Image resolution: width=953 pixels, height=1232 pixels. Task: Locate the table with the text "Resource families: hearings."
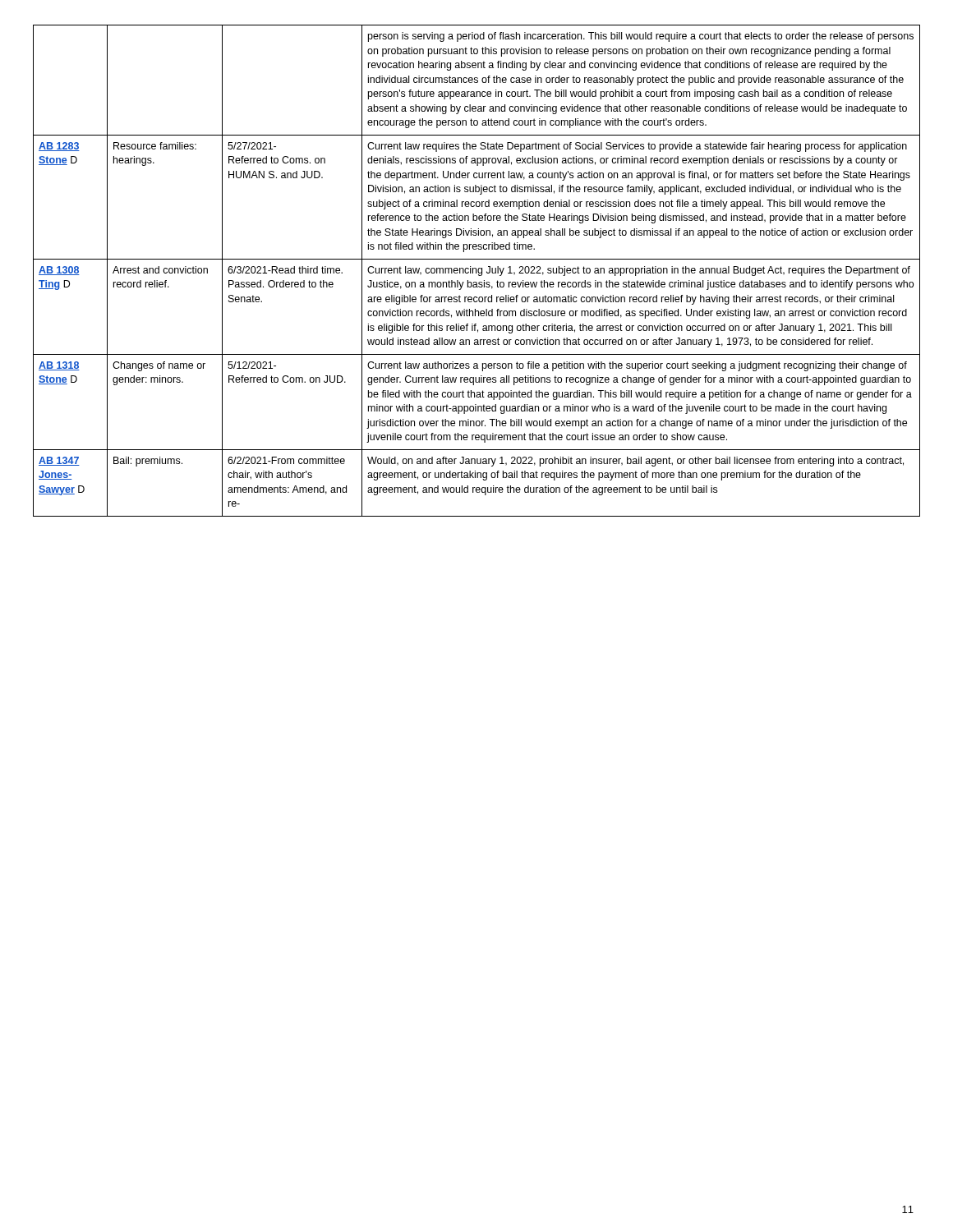pyautogui.click(x=476, y=270)
